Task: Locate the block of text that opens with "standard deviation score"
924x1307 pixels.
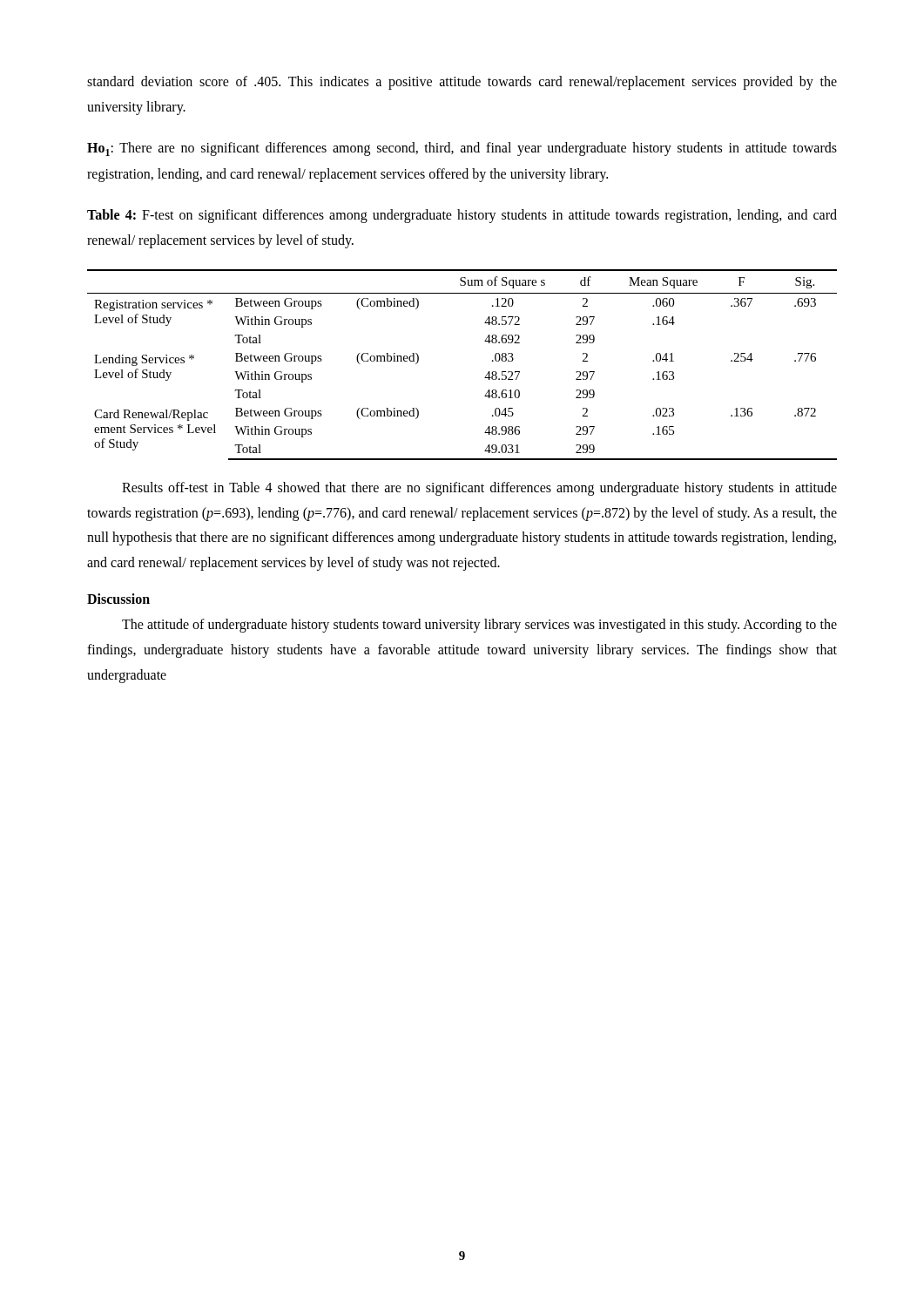Action: (x=462, y=94)
